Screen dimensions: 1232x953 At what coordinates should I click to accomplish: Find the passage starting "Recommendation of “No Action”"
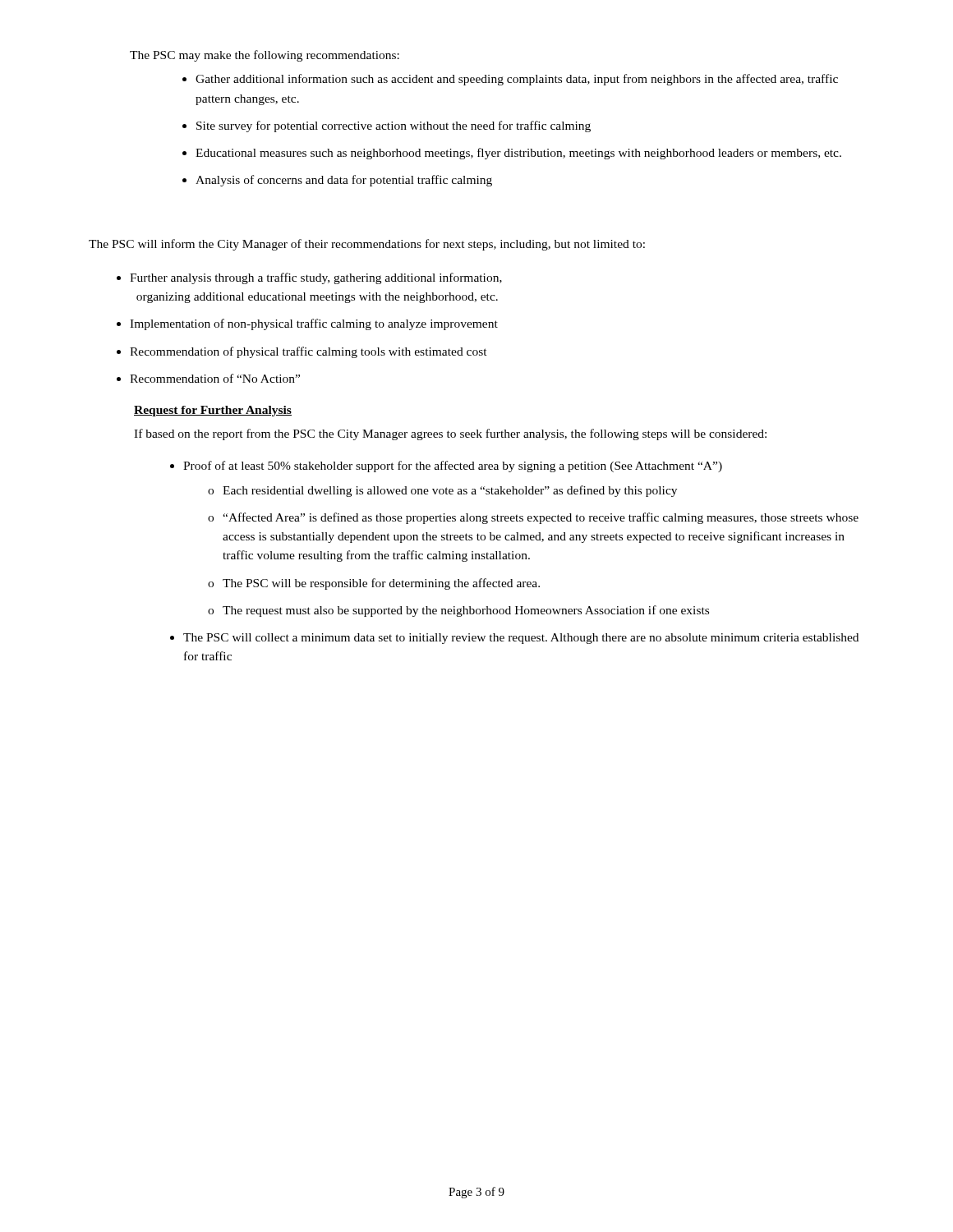click(215, 378)
